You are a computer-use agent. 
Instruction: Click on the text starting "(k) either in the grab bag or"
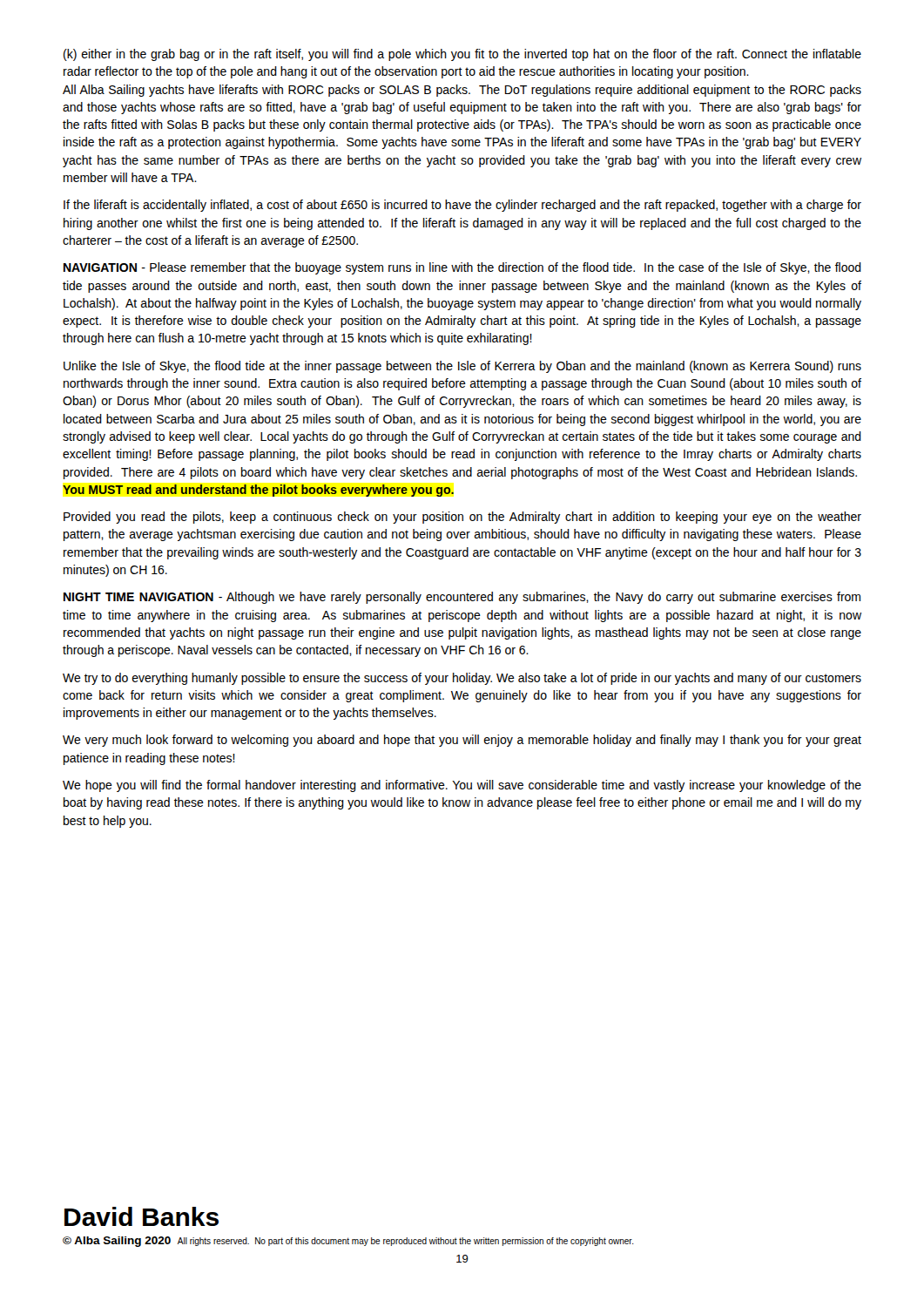point(462,116)
